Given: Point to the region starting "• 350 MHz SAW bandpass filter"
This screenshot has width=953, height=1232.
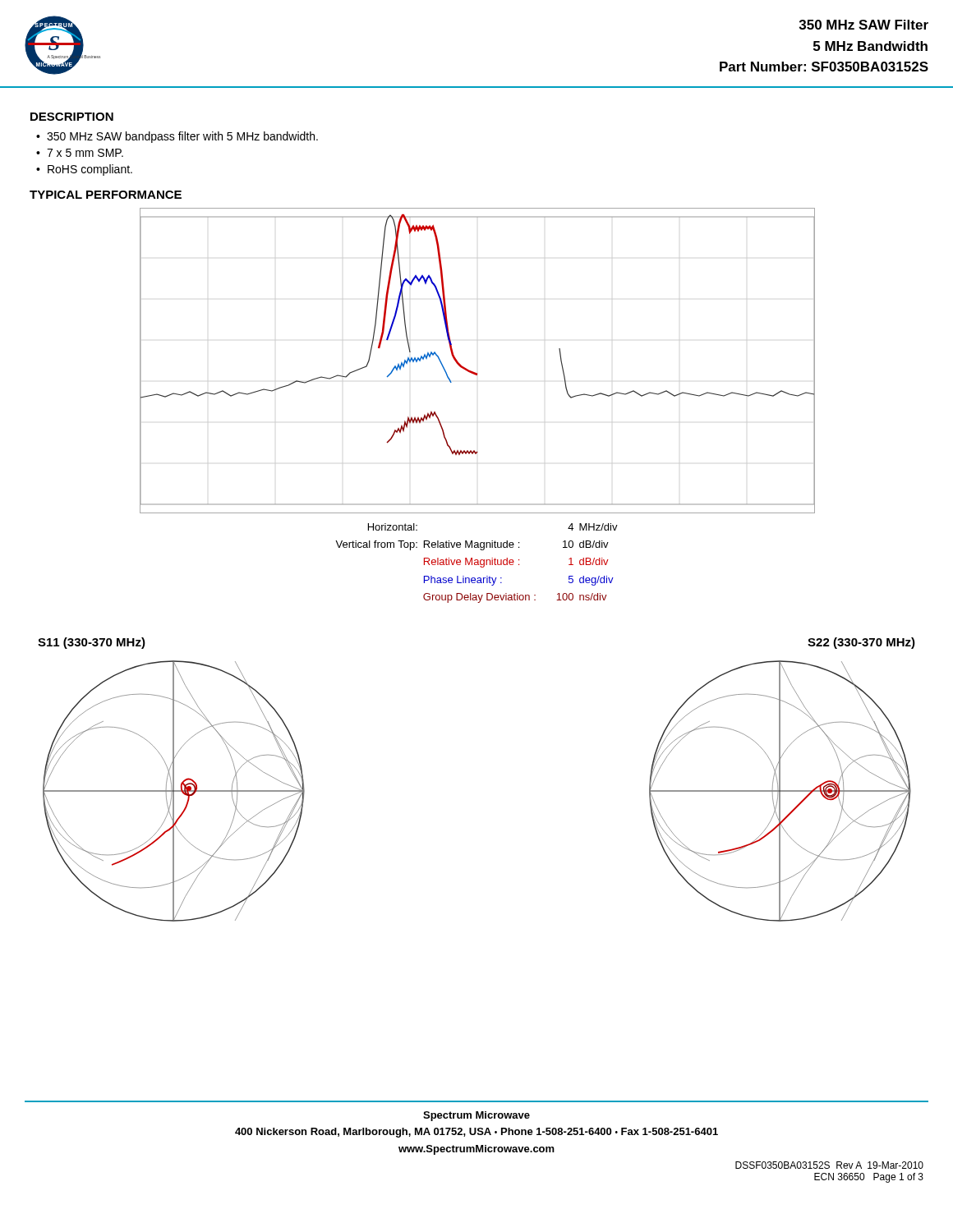Looking at the screenshot, I should [177, 136].
